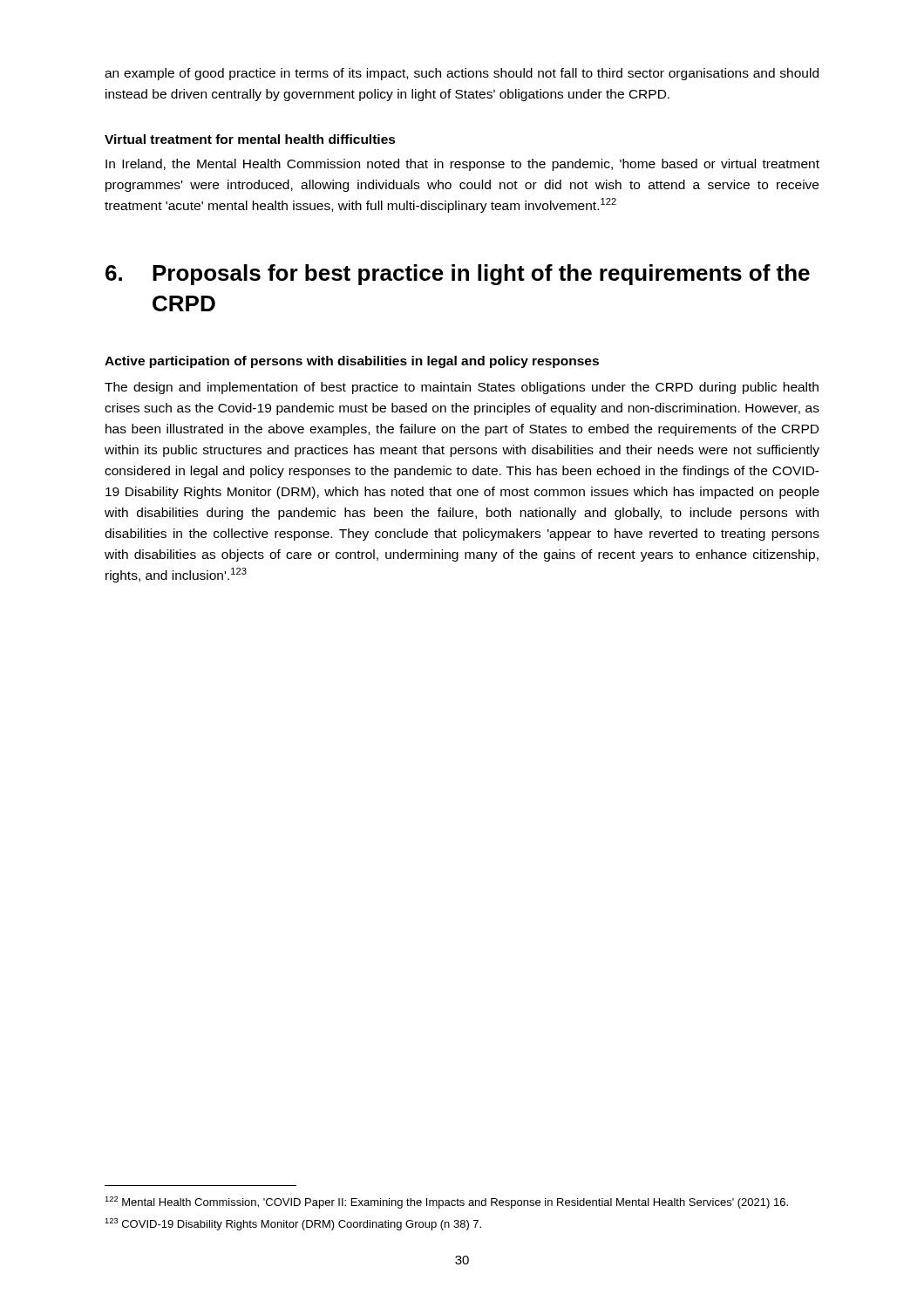Image resolution: width=924 pixels, height=1308 pixels.
Task: Locate the passage starting "122 Mental Health Commission, 'COVID"
Action: coord(447,1202)
